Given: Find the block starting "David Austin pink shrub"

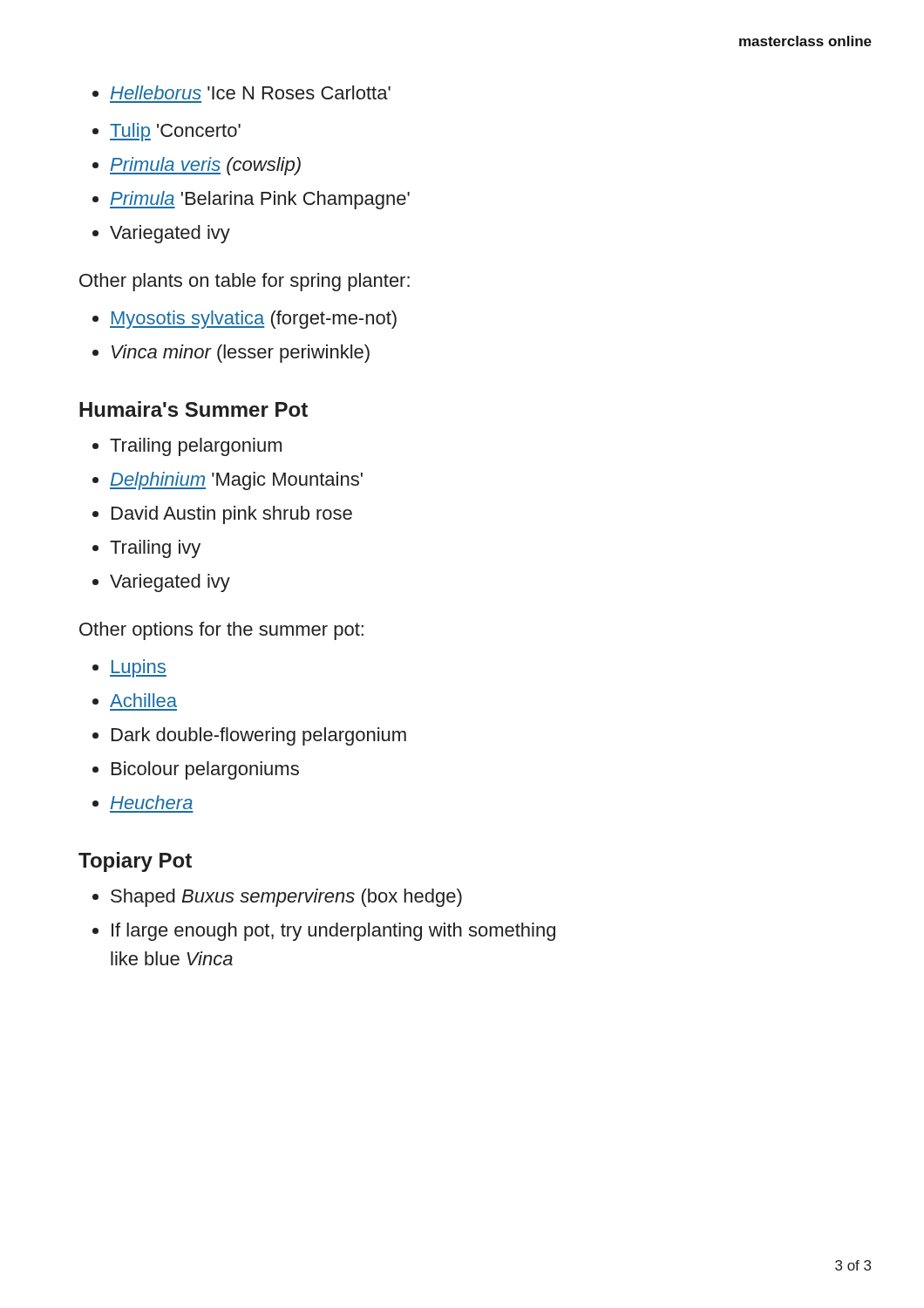Looking at the screenshot, I should [x=222, y=515].
